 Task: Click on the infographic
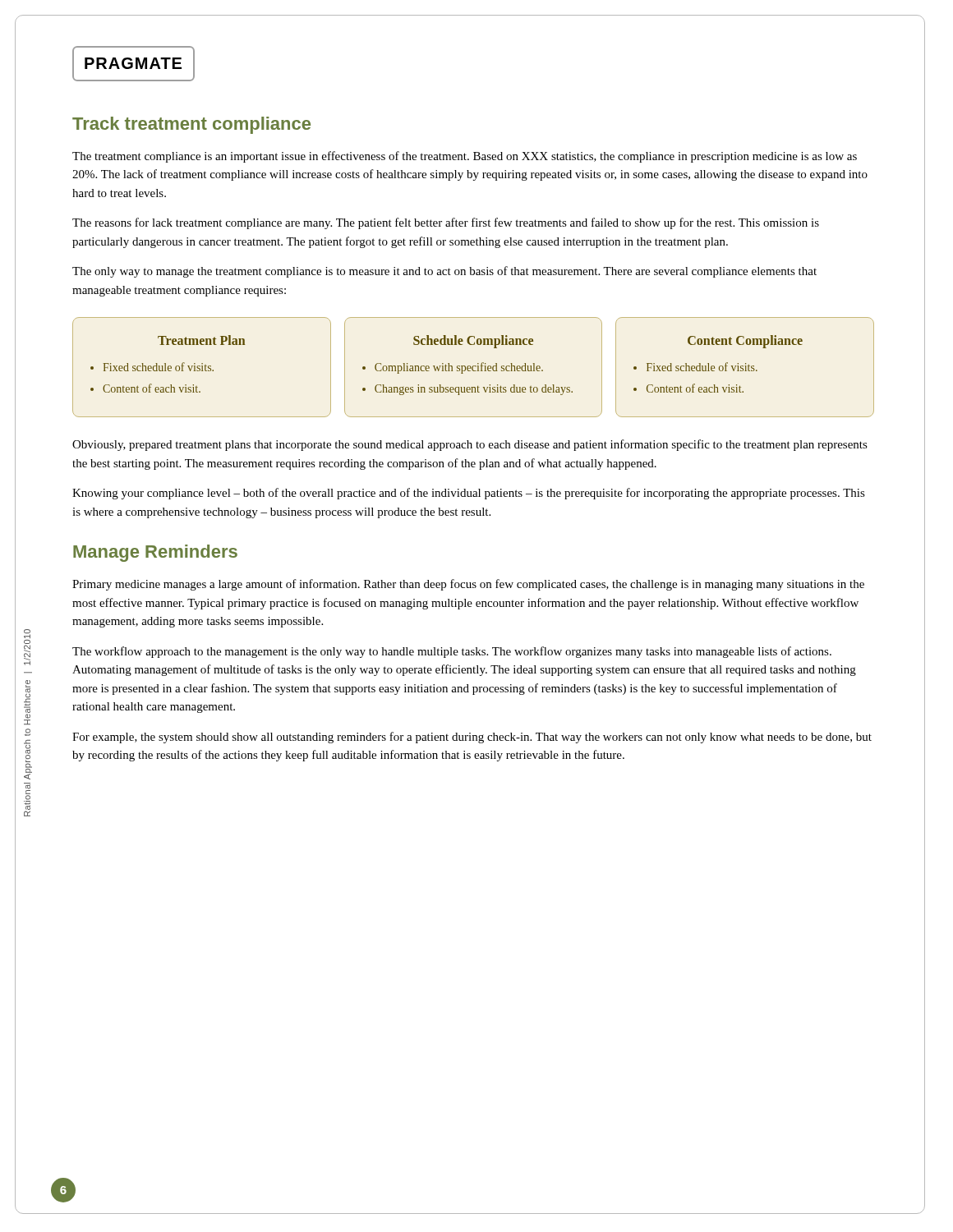[x=473, y=367]
